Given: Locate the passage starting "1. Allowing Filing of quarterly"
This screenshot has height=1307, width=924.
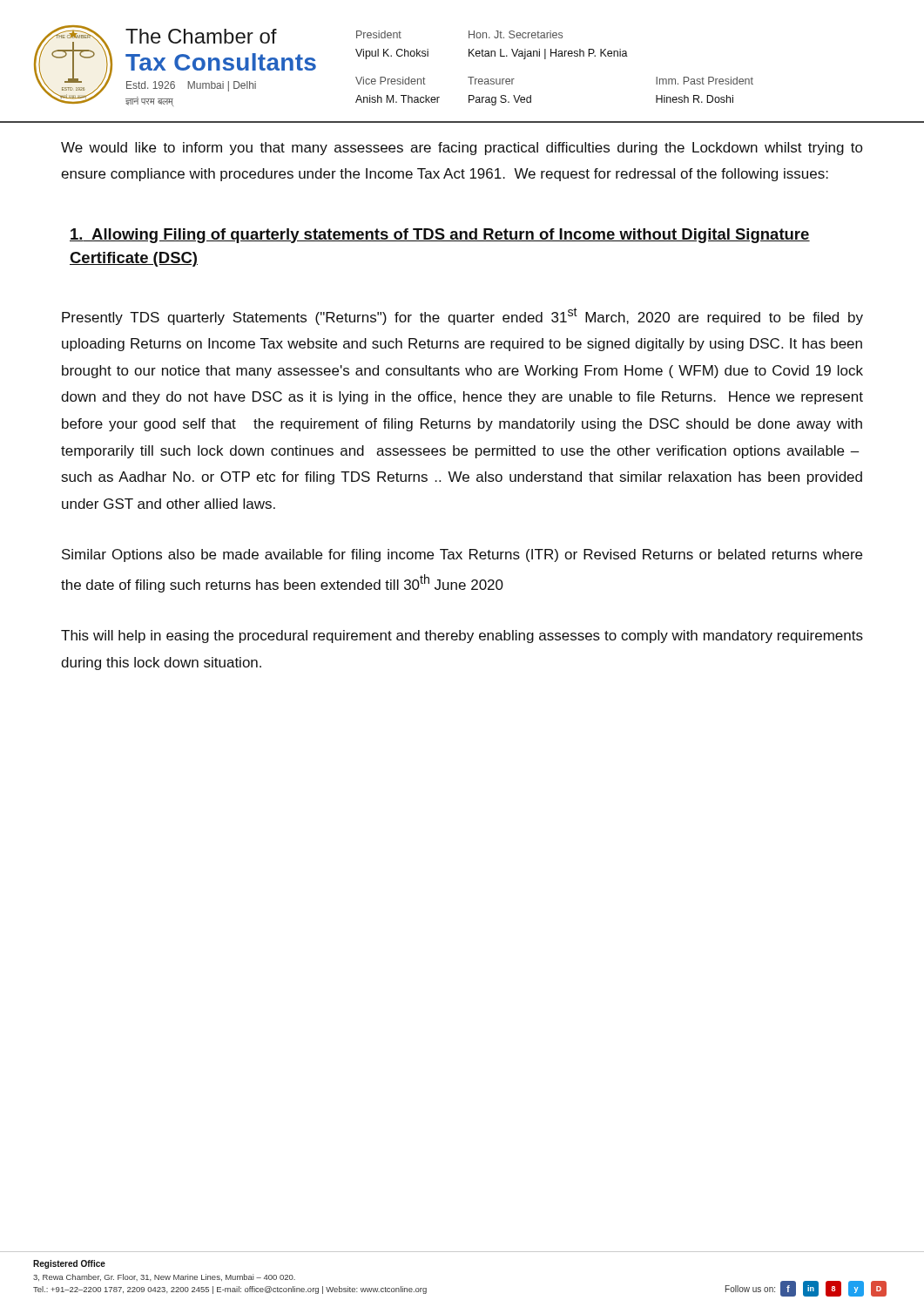Looking at the screenshot, I should point(440,246).
